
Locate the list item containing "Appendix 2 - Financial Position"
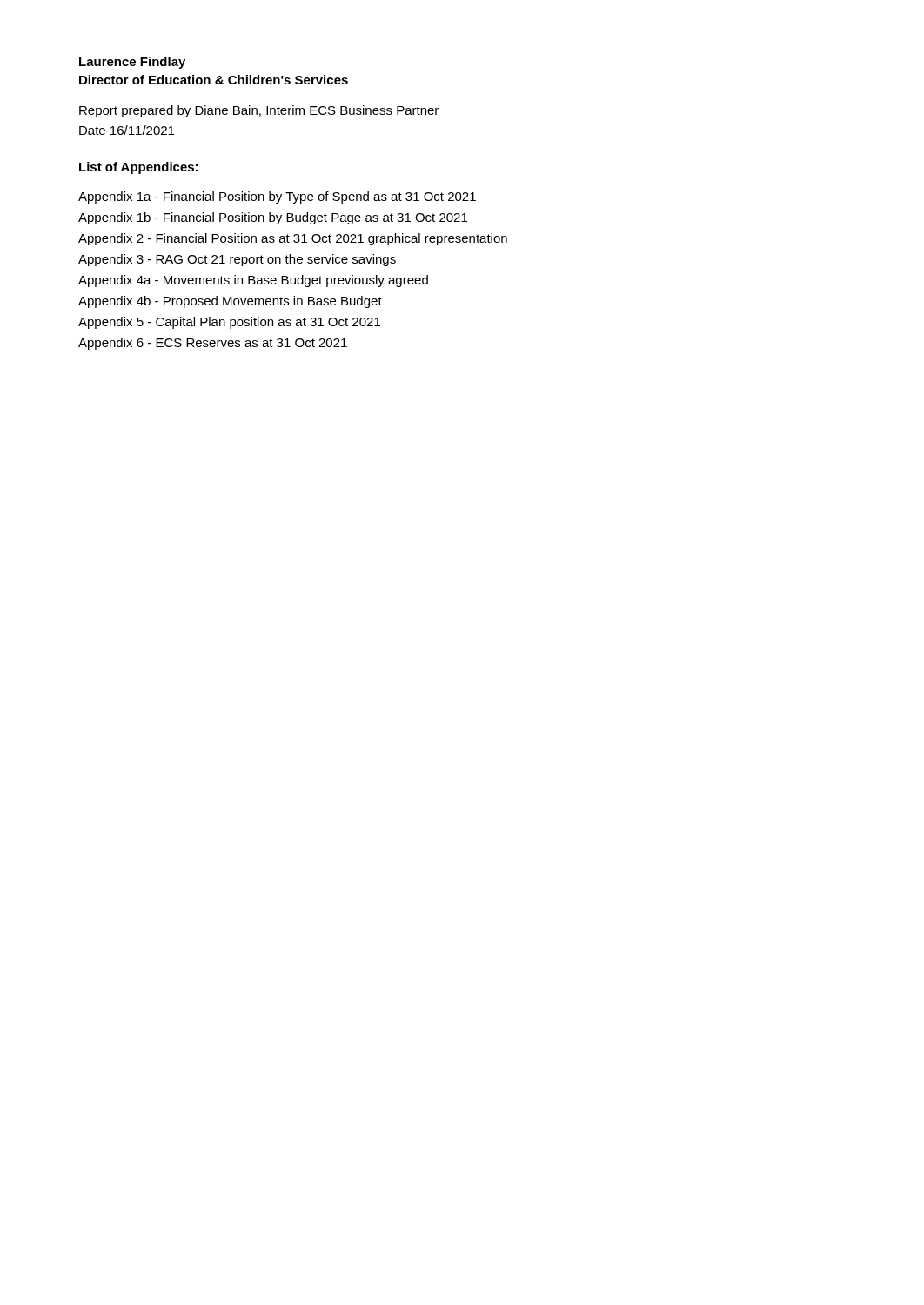click(293, 238)
